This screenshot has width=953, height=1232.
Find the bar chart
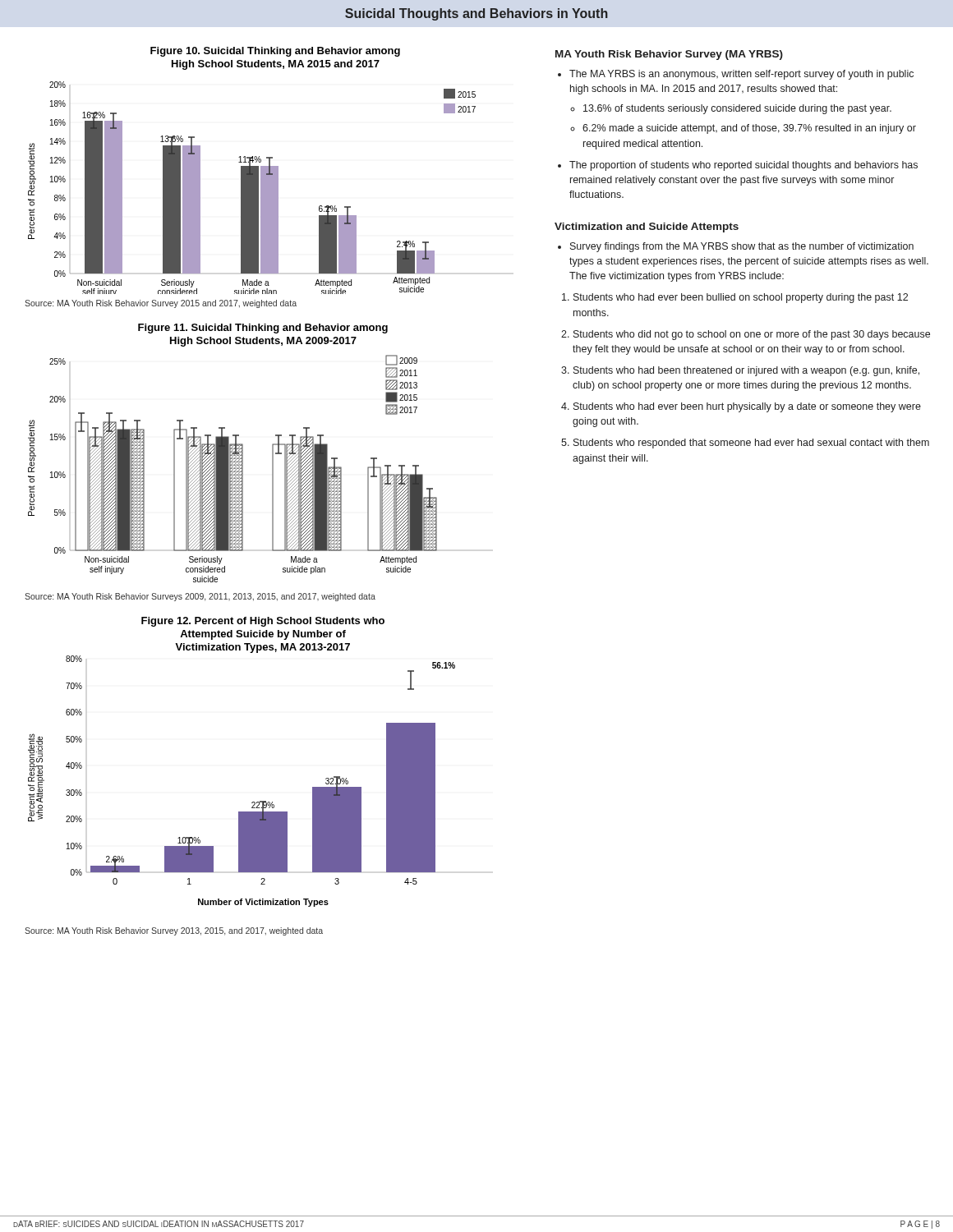click(x=275, y=767)
